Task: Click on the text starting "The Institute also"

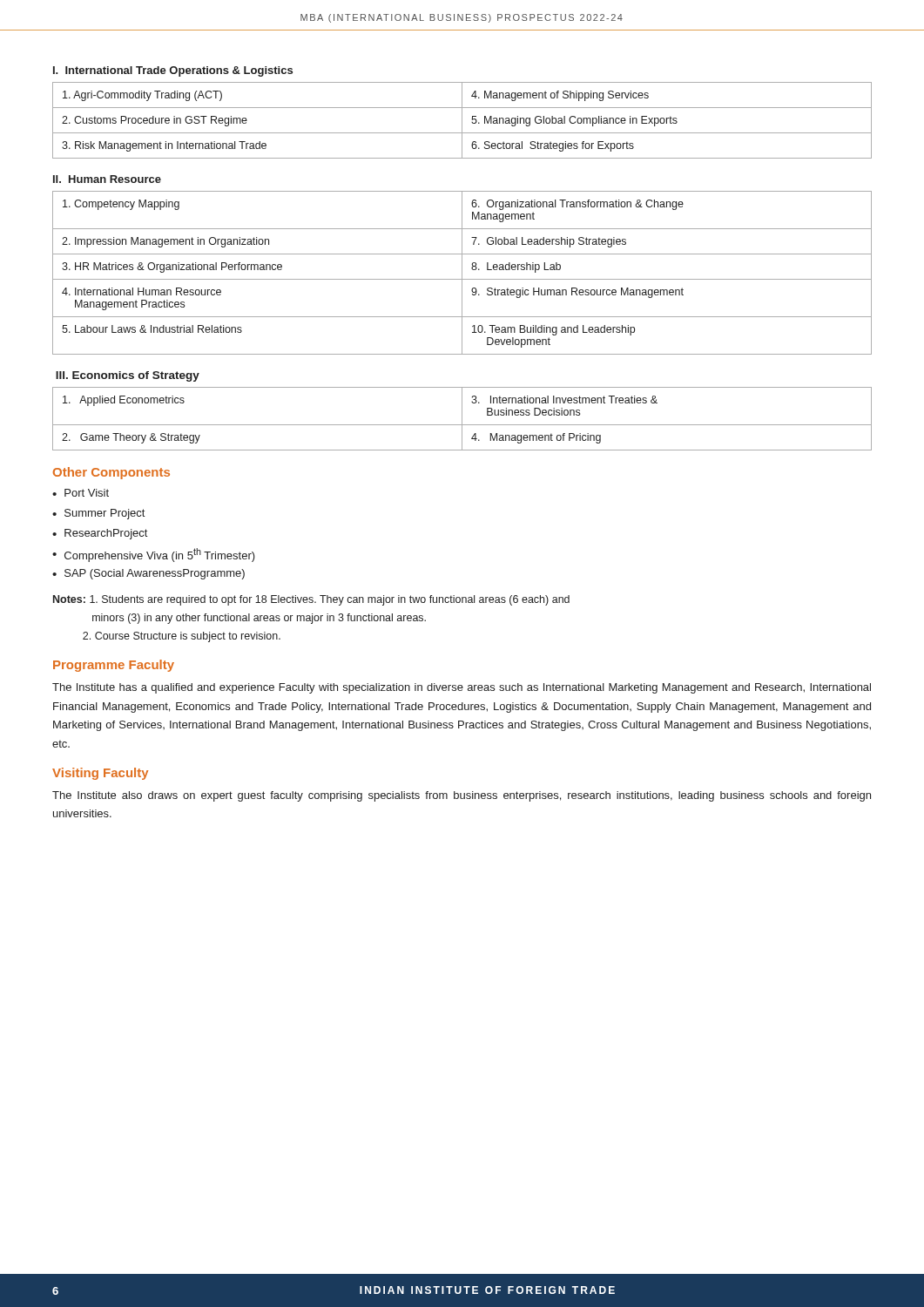Action: point(462,804)
